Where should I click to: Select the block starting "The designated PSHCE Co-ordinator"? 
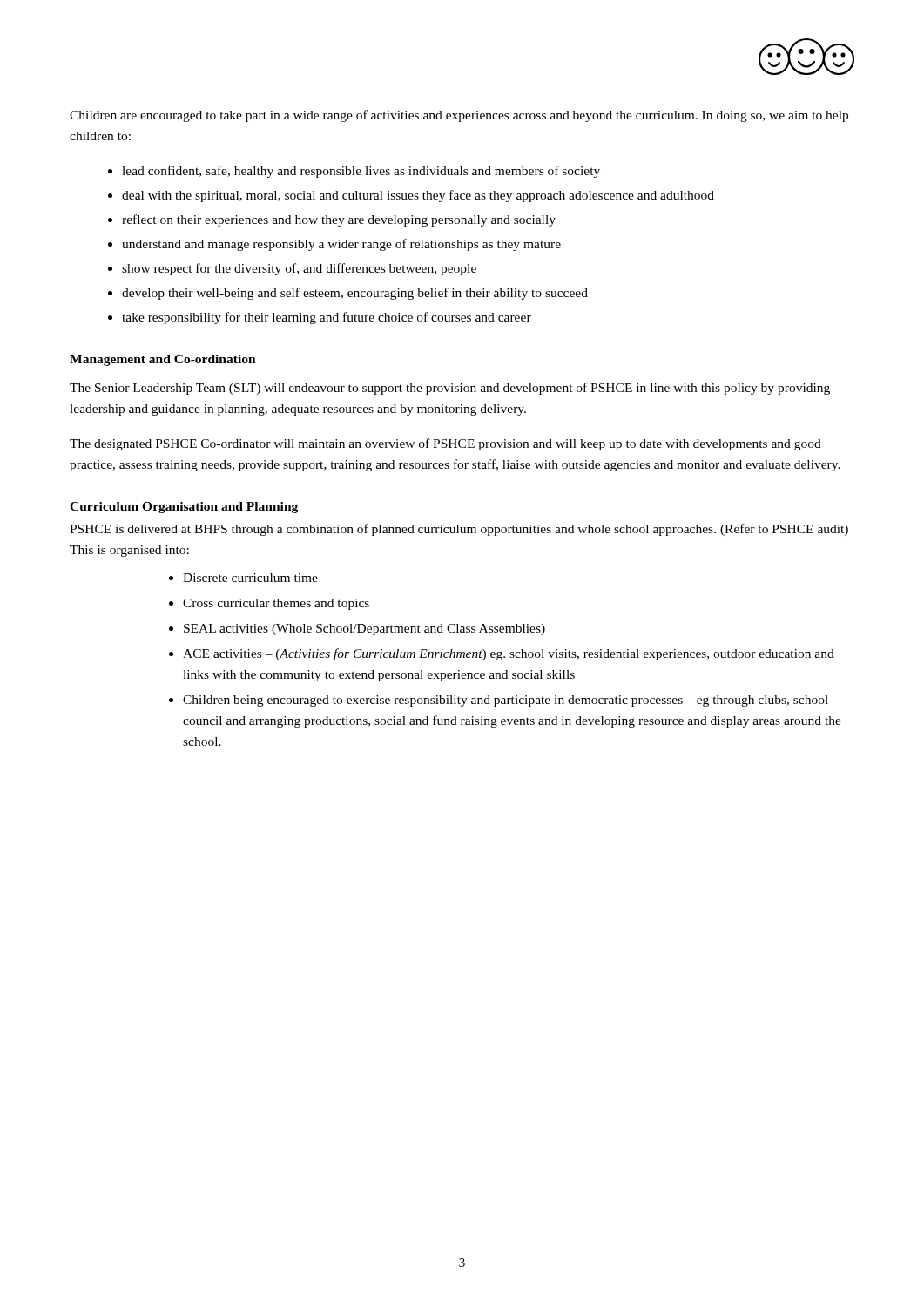tap(462, 454)
